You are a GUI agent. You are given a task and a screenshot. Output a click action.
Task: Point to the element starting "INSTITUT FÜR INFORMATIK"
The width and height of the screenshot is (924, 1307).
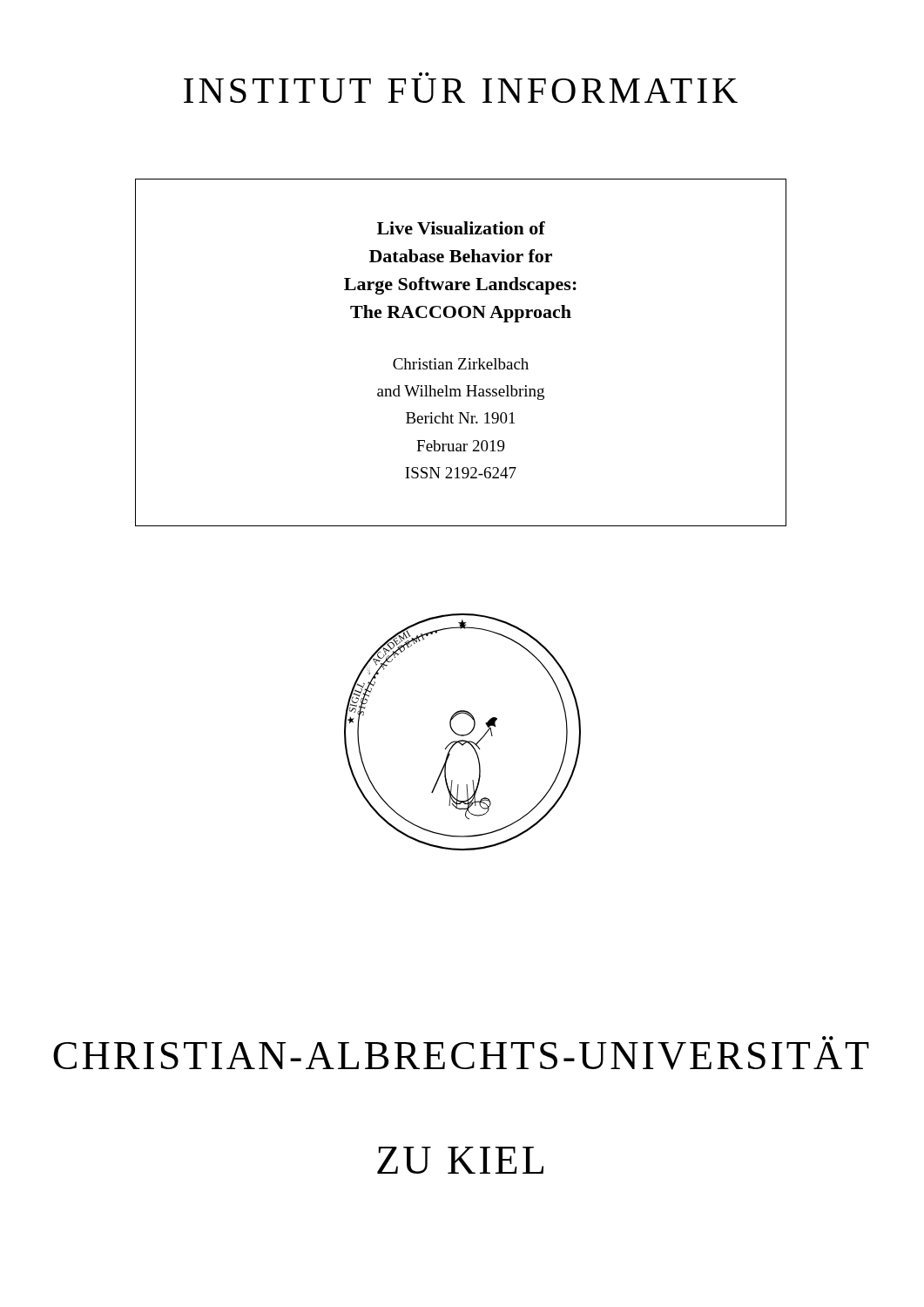462,91
